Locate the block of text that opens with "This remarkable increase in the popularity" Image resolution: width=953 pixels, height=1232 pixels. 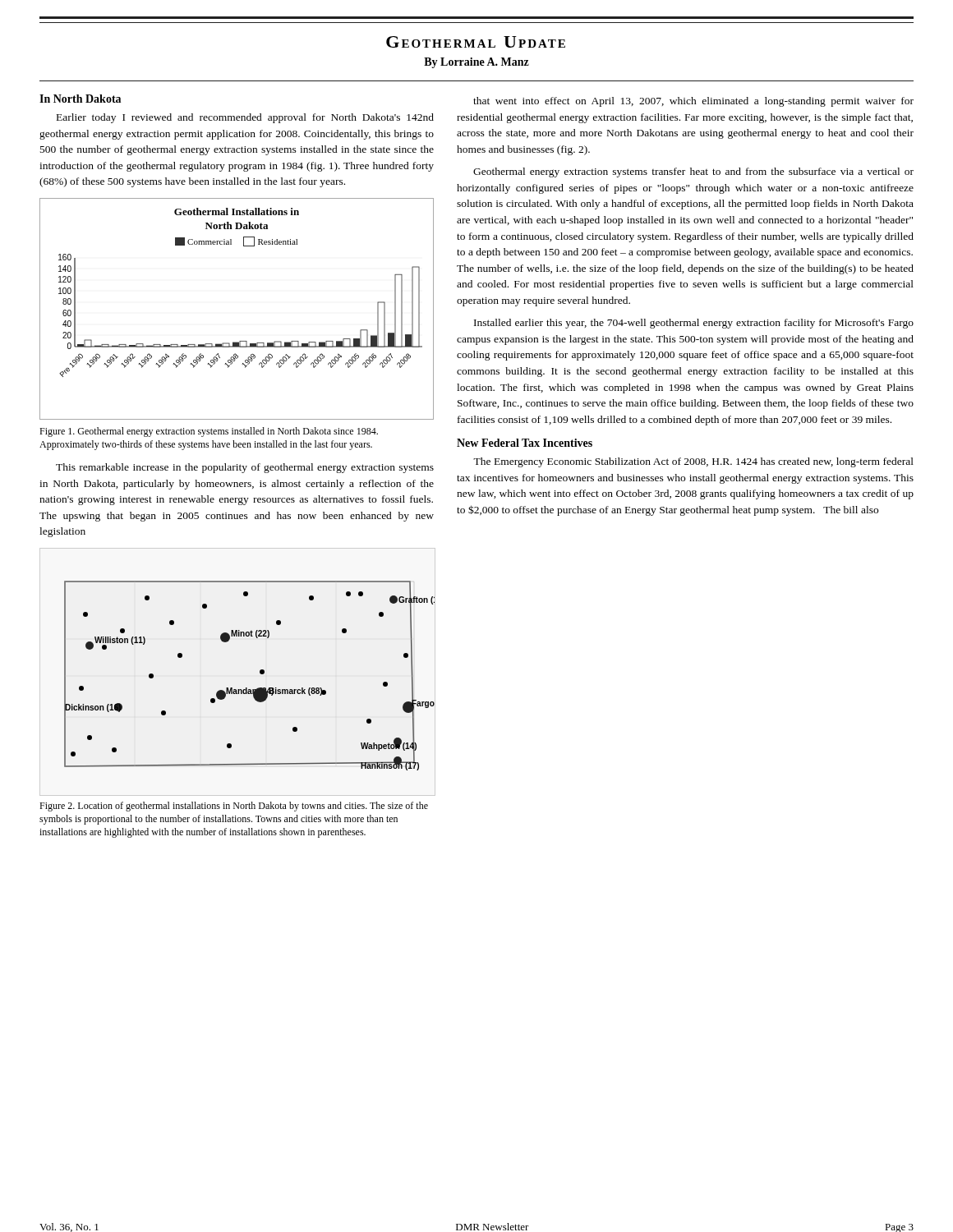click(237, 499)
